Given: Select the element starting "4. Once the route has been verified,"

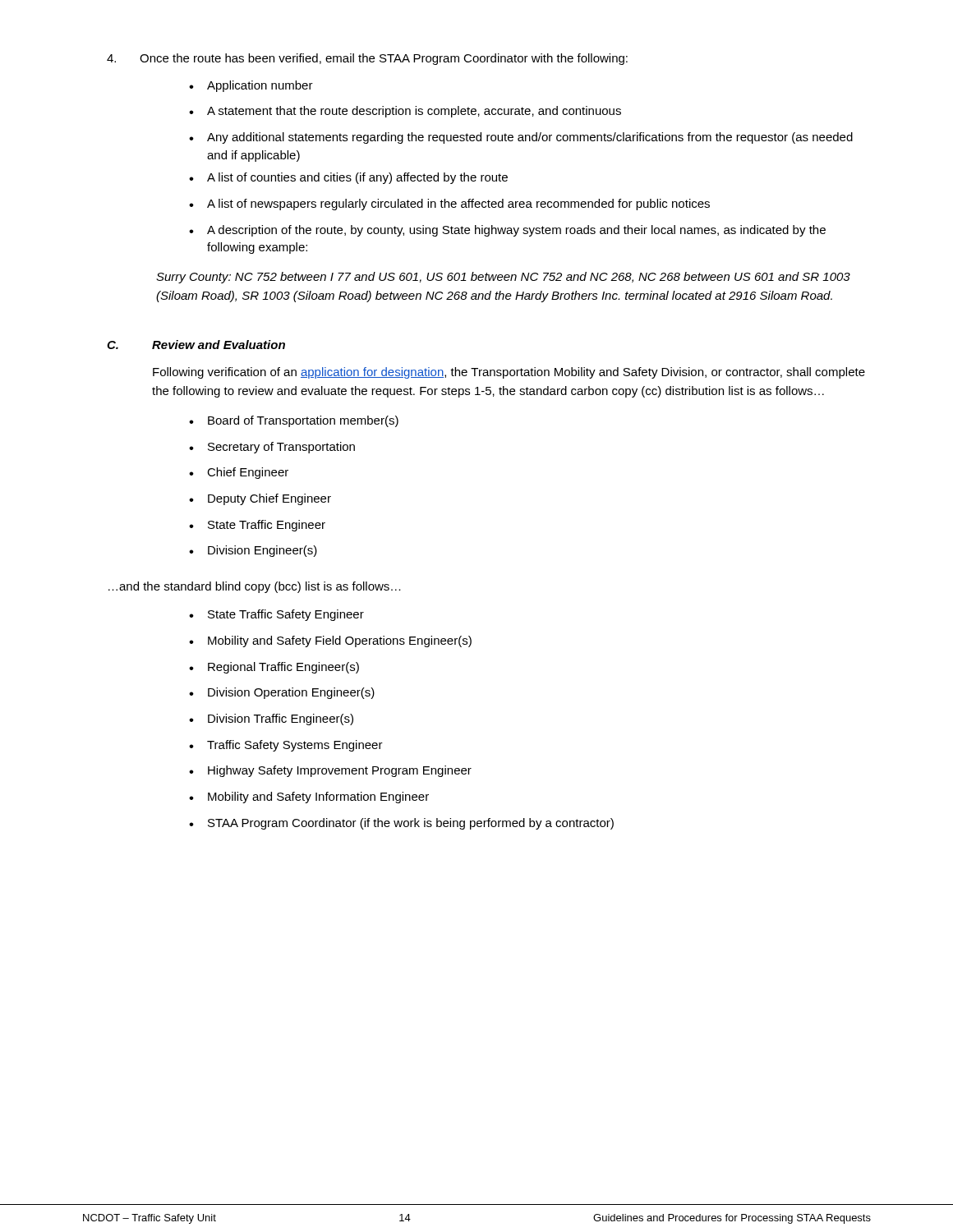Looking at the screenshot, I should [489, 59].
